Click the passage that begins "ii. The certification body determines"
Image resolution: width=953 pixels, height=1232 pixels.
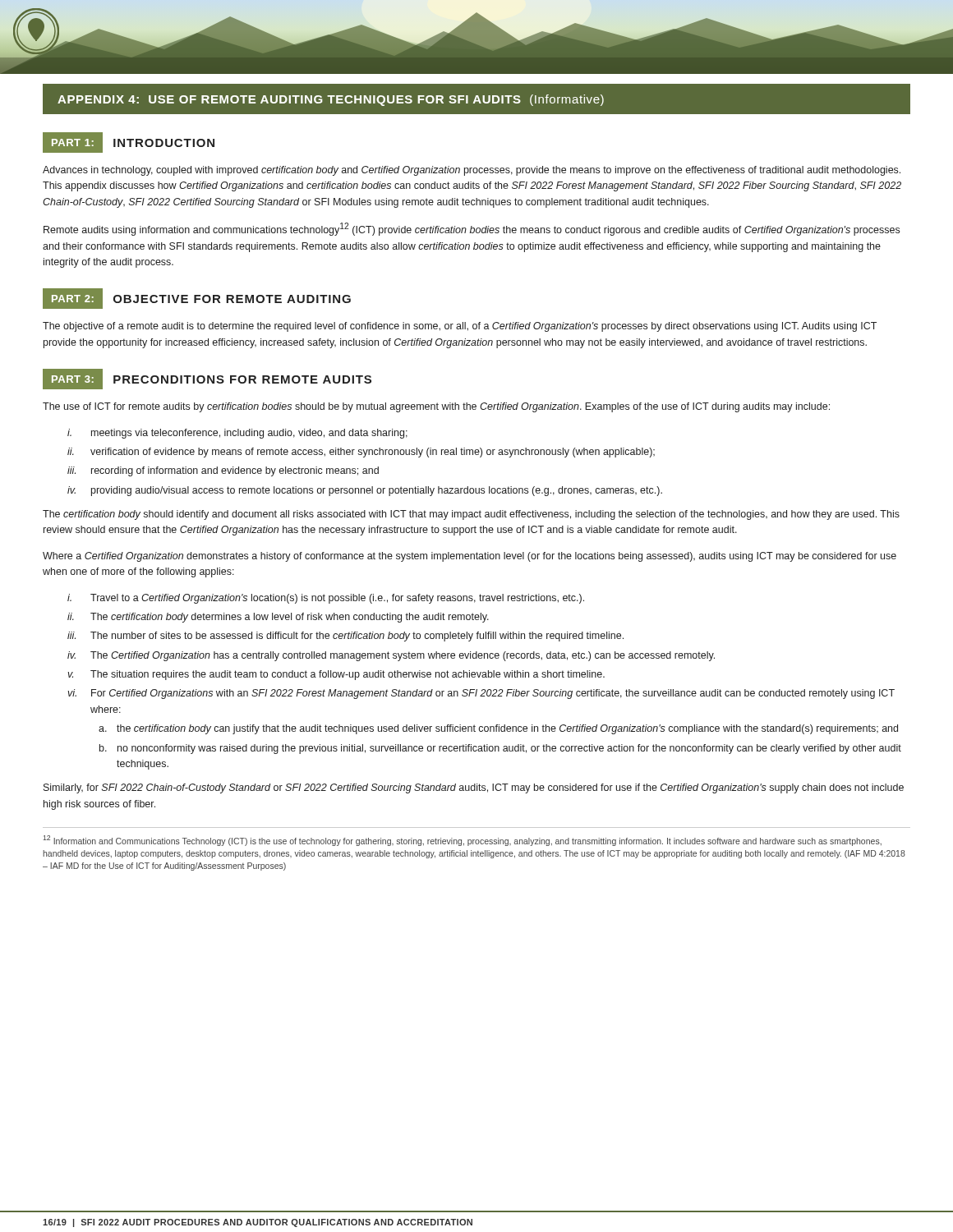pyautogui.click(x=489, y=617)
